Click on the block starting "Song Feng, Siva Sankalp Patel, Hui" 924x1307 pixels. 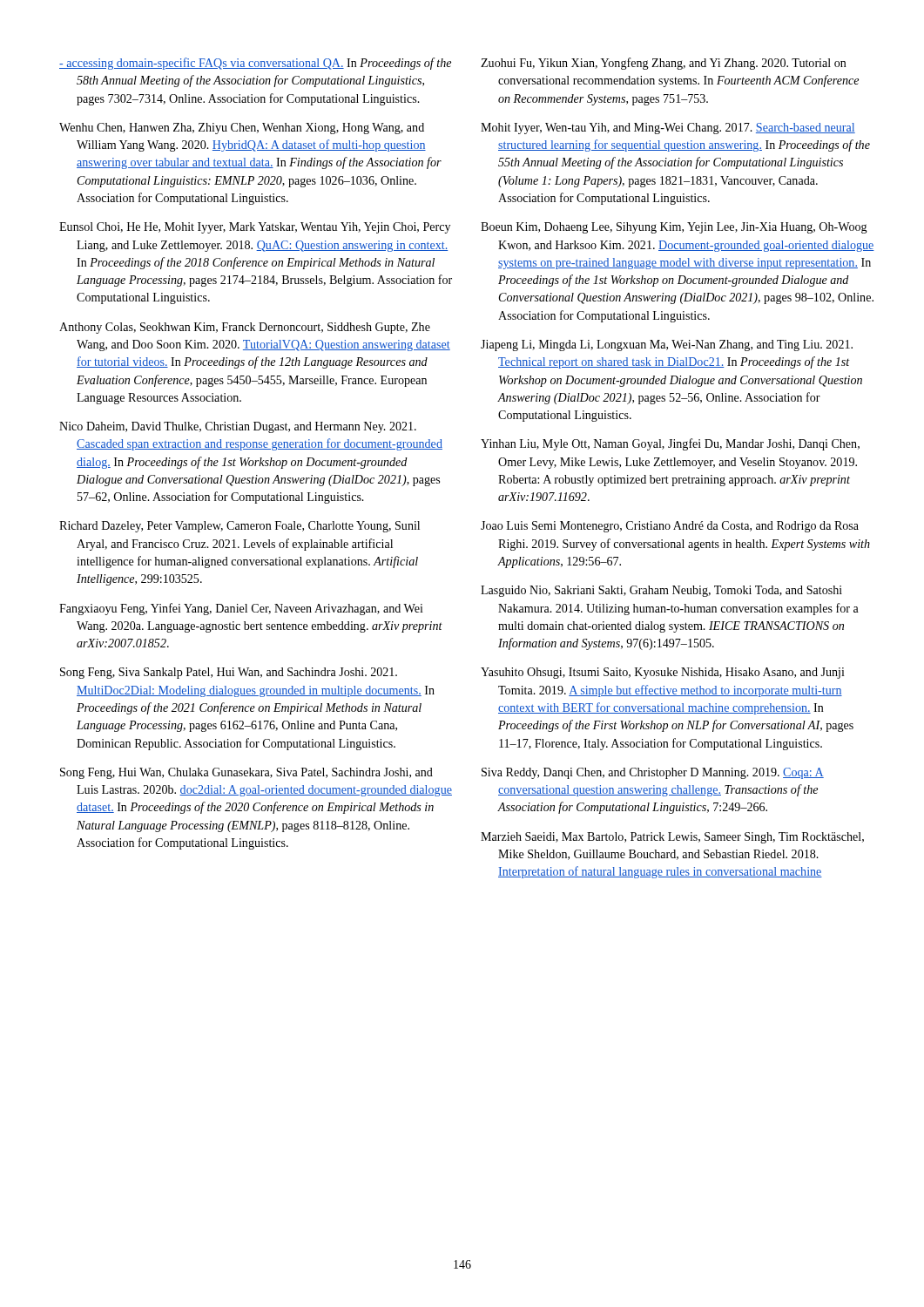tap(247, 708)
